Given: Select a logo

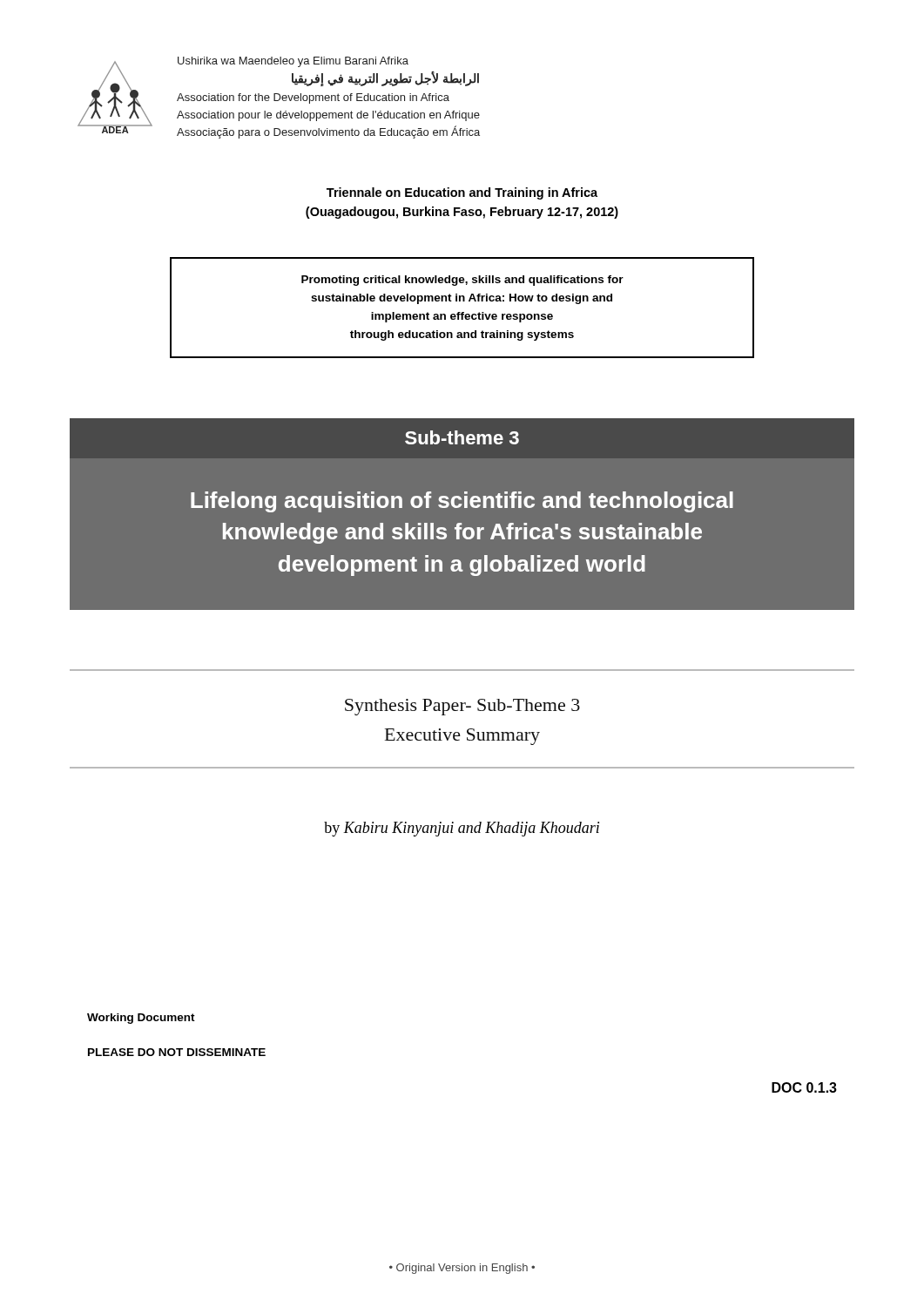Looking at the screenshot, I should pyautogui.click(x=115, y=97).
